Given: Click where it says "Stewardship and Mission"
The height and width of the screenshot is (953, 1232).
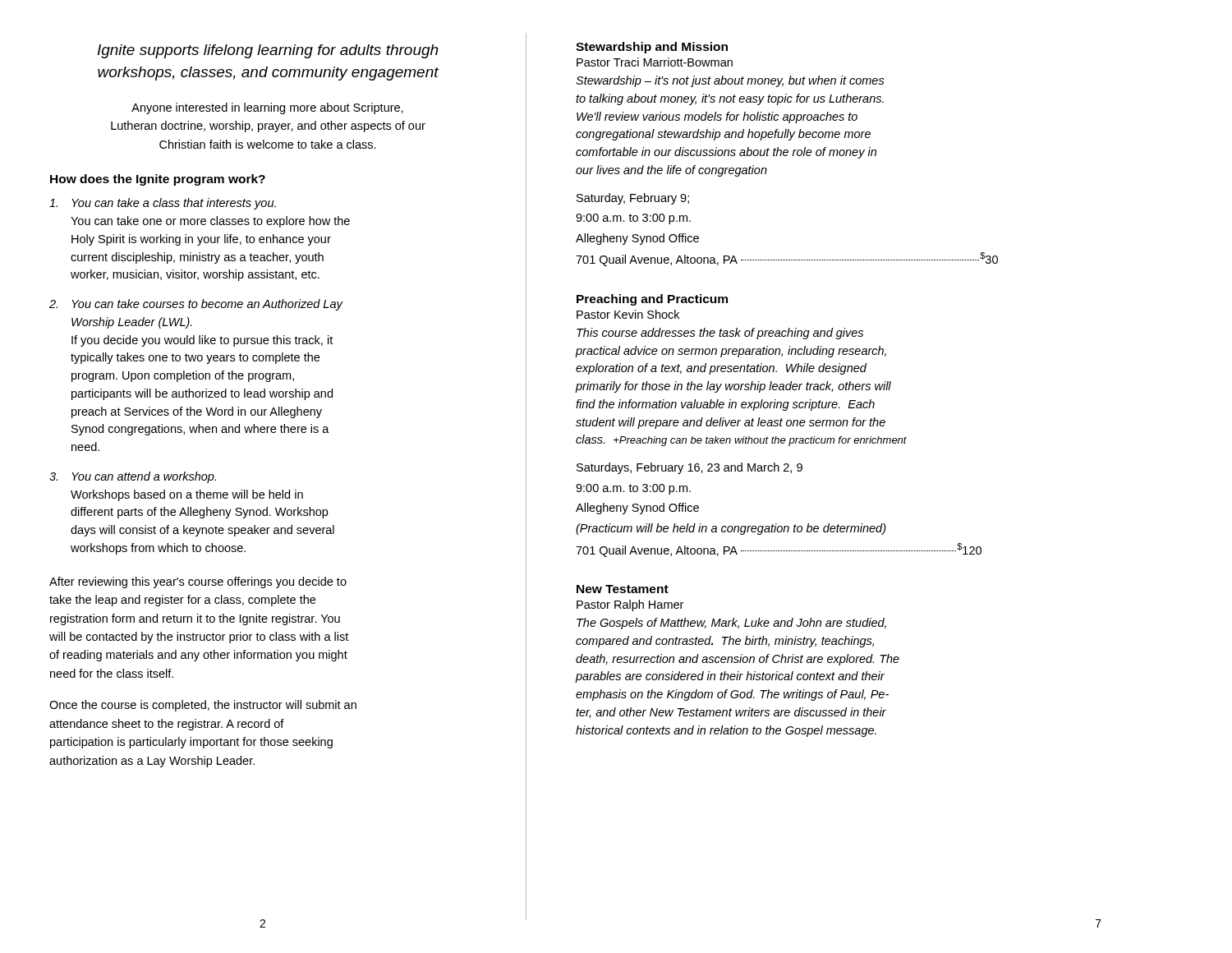Looking at the screenshot, I should 652,46.
